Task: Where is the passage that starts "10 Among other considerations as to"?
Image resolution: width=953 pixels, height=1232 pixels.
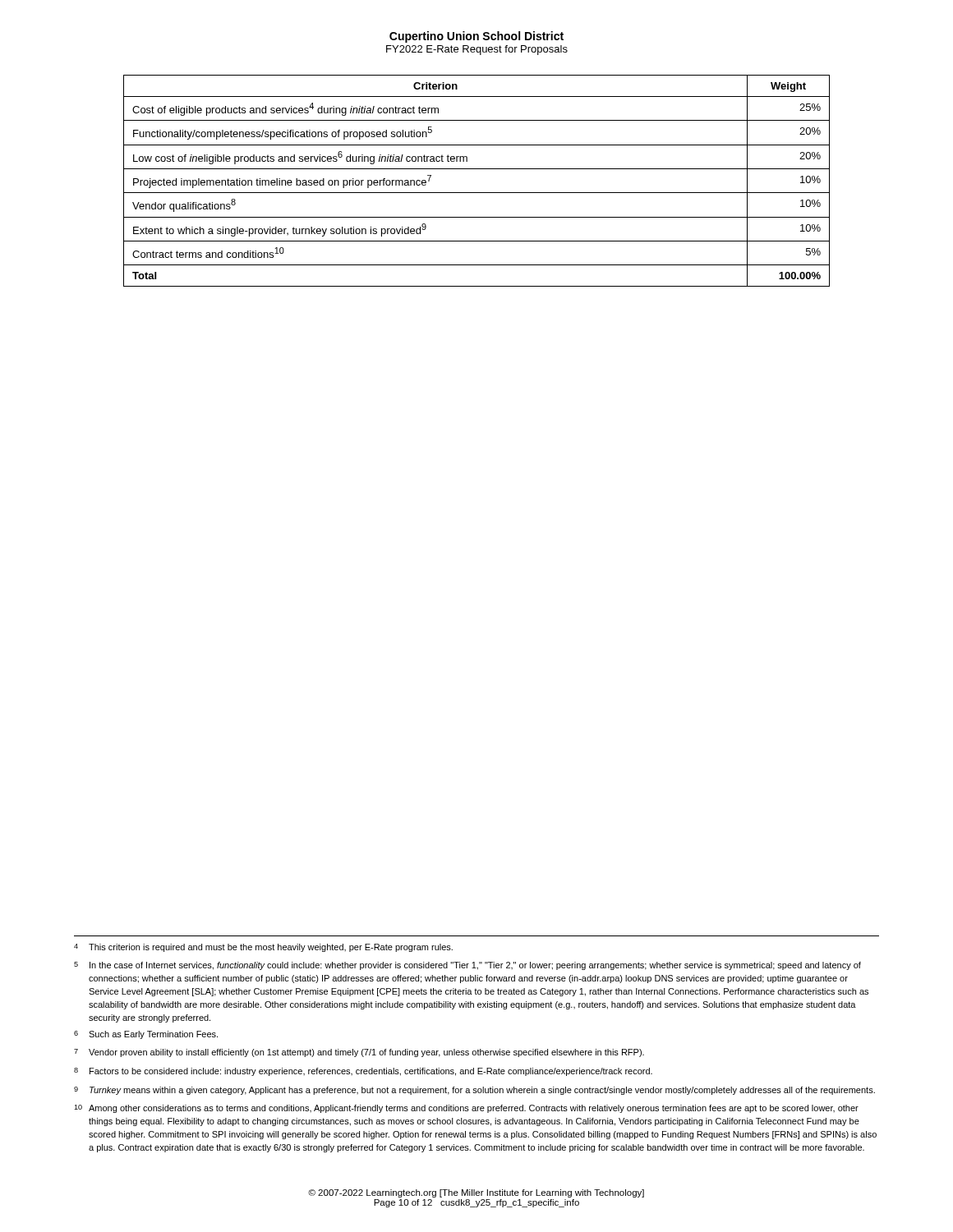Action: click(x=476, y=1129)
